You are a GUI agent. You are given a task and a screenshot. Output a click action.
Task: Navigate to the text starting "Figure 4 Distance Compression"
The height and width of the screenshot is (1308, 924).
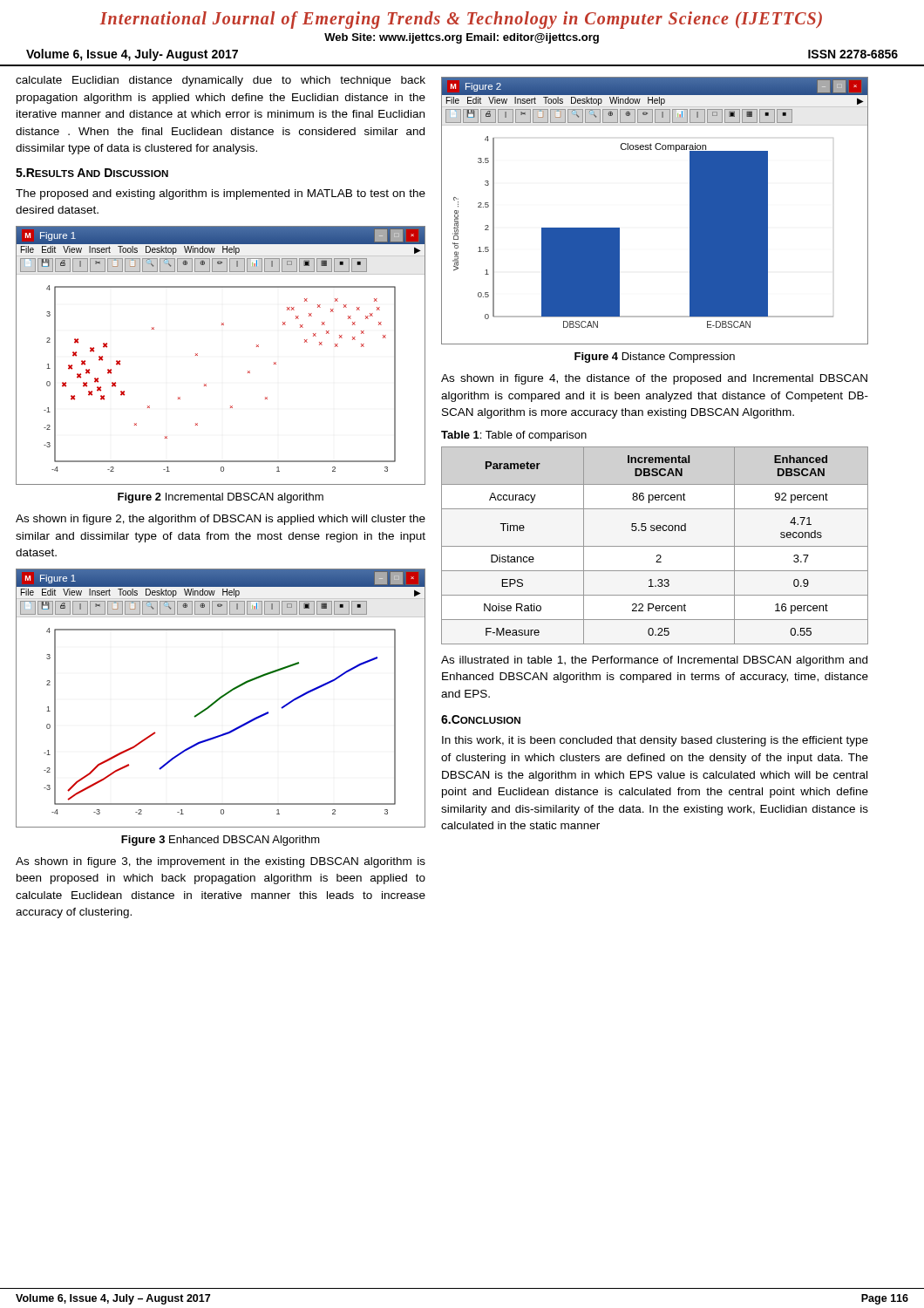pyautogui.click(x=655, y=356)
